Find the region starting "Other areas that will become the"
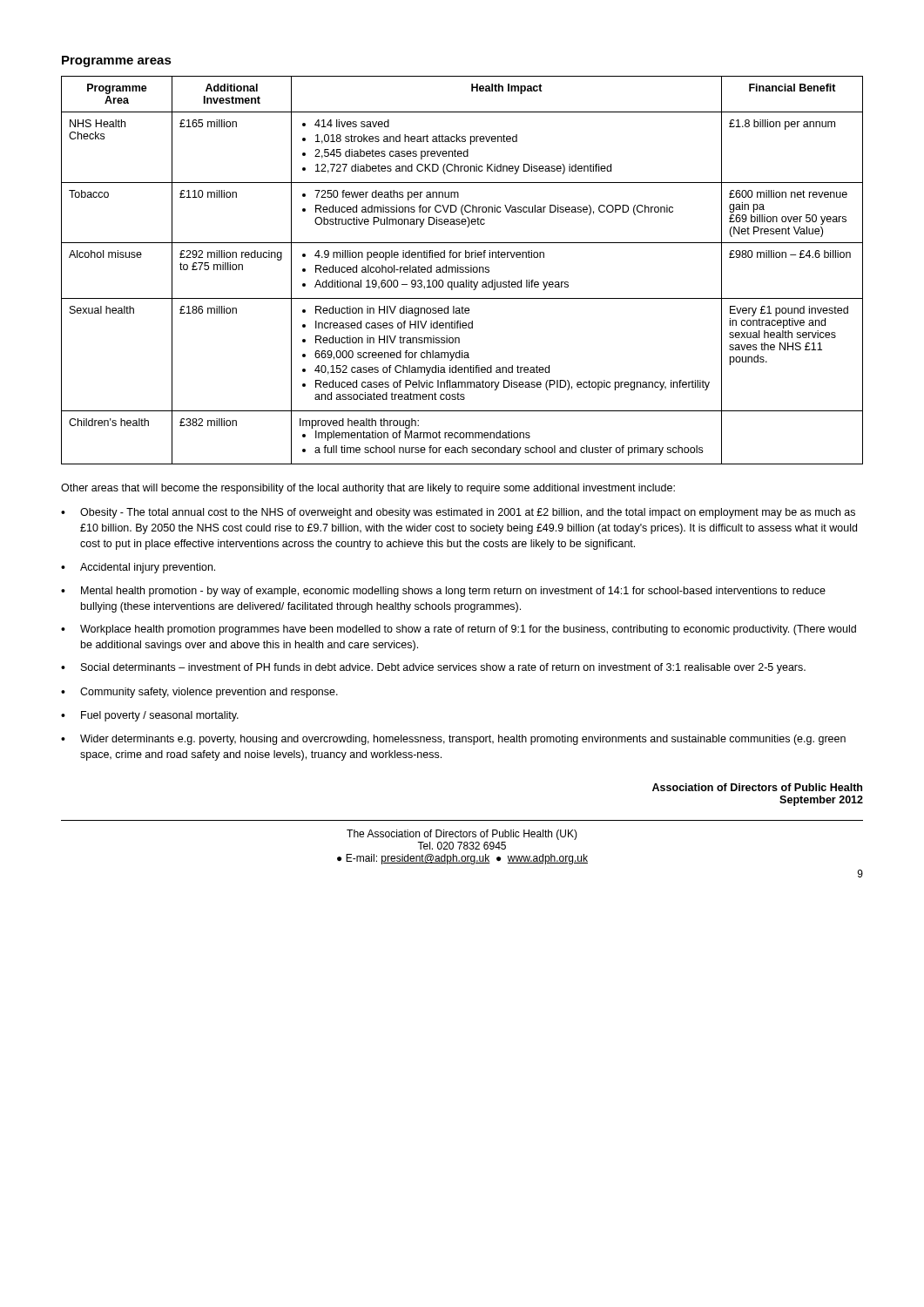 point(368,488)
